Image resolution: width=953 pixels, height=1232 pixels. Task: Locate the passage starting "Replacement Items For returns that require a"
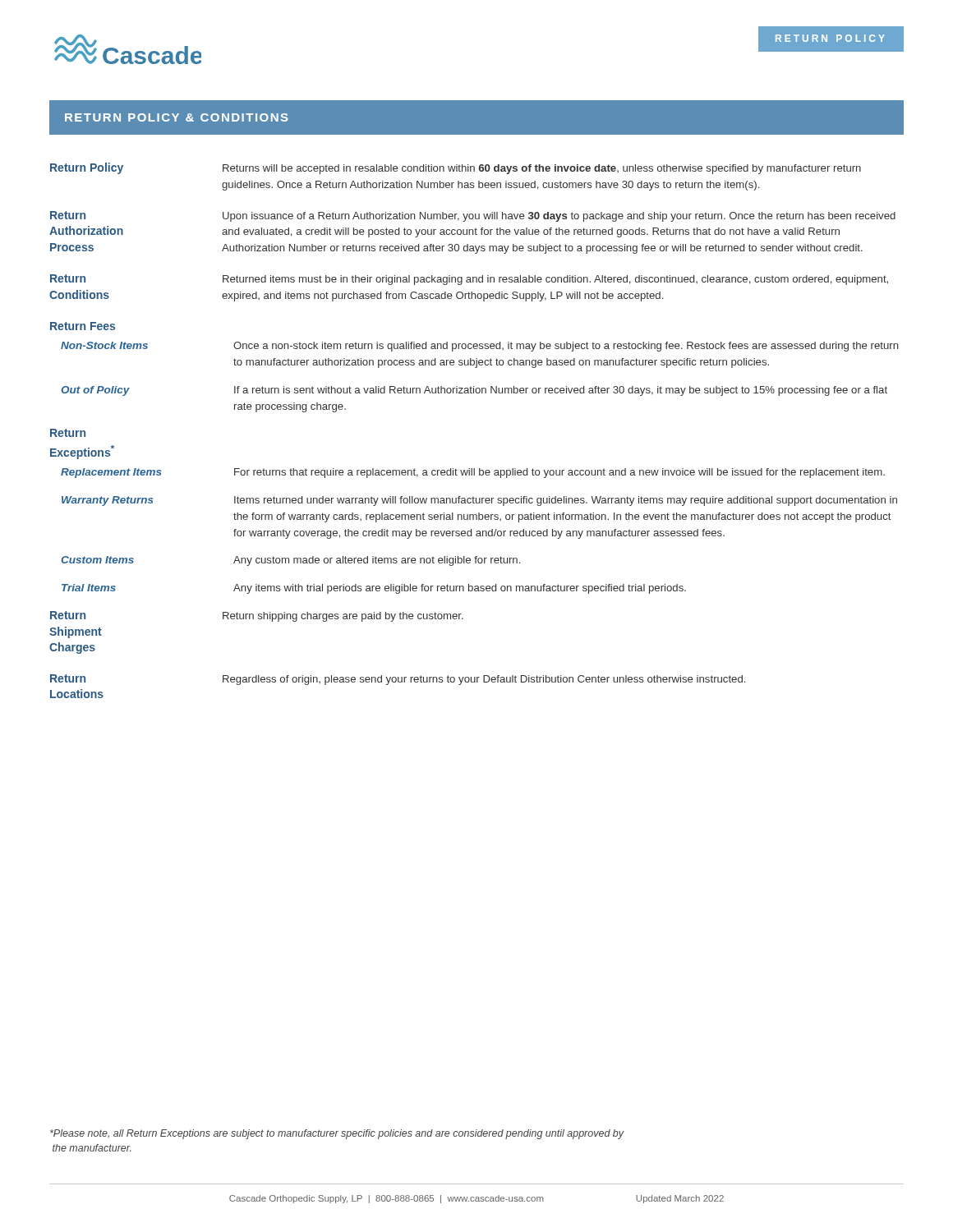coord(476,472)
